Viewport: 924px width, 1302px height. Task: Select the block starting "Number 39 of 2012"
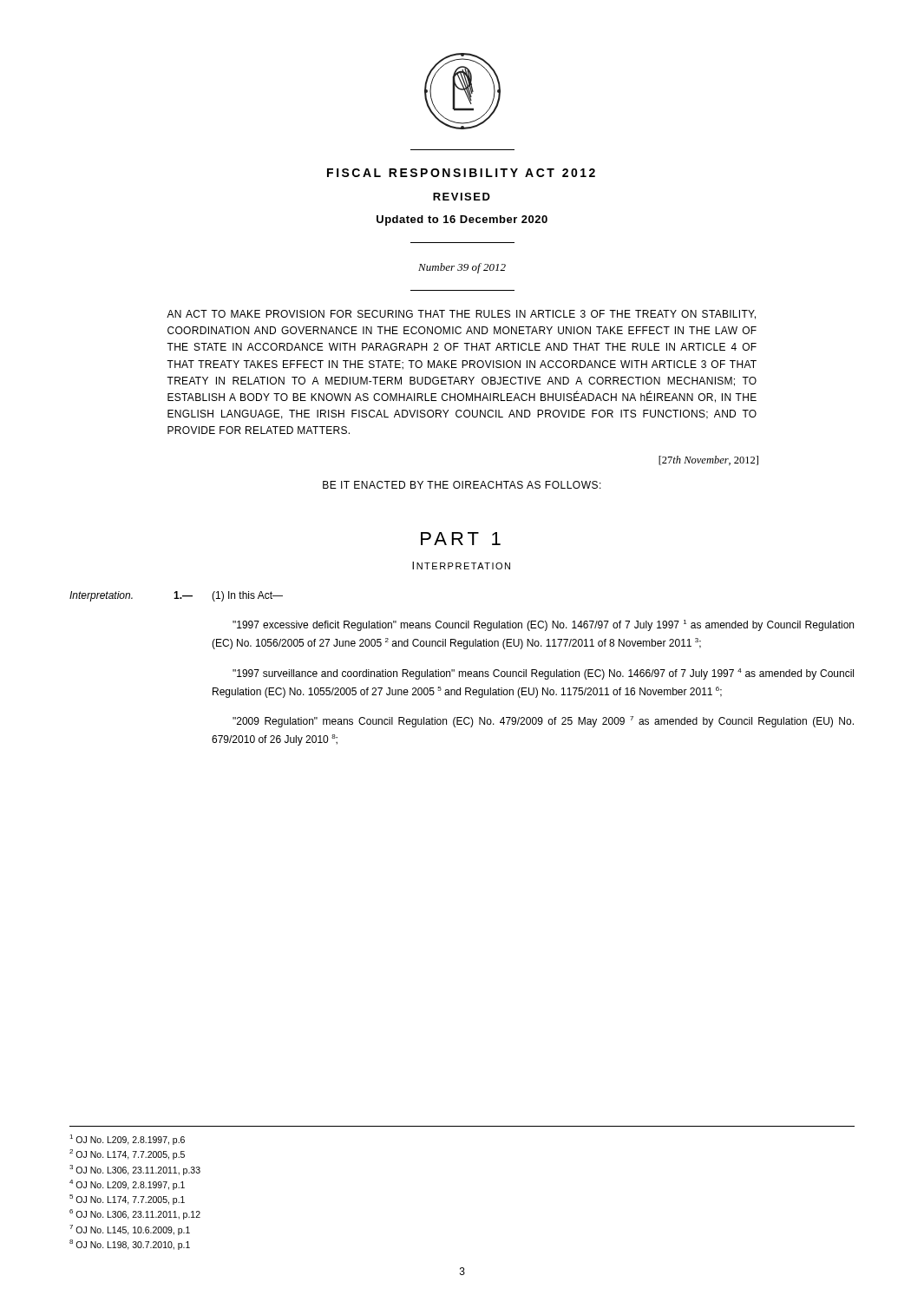pos(462,267)
